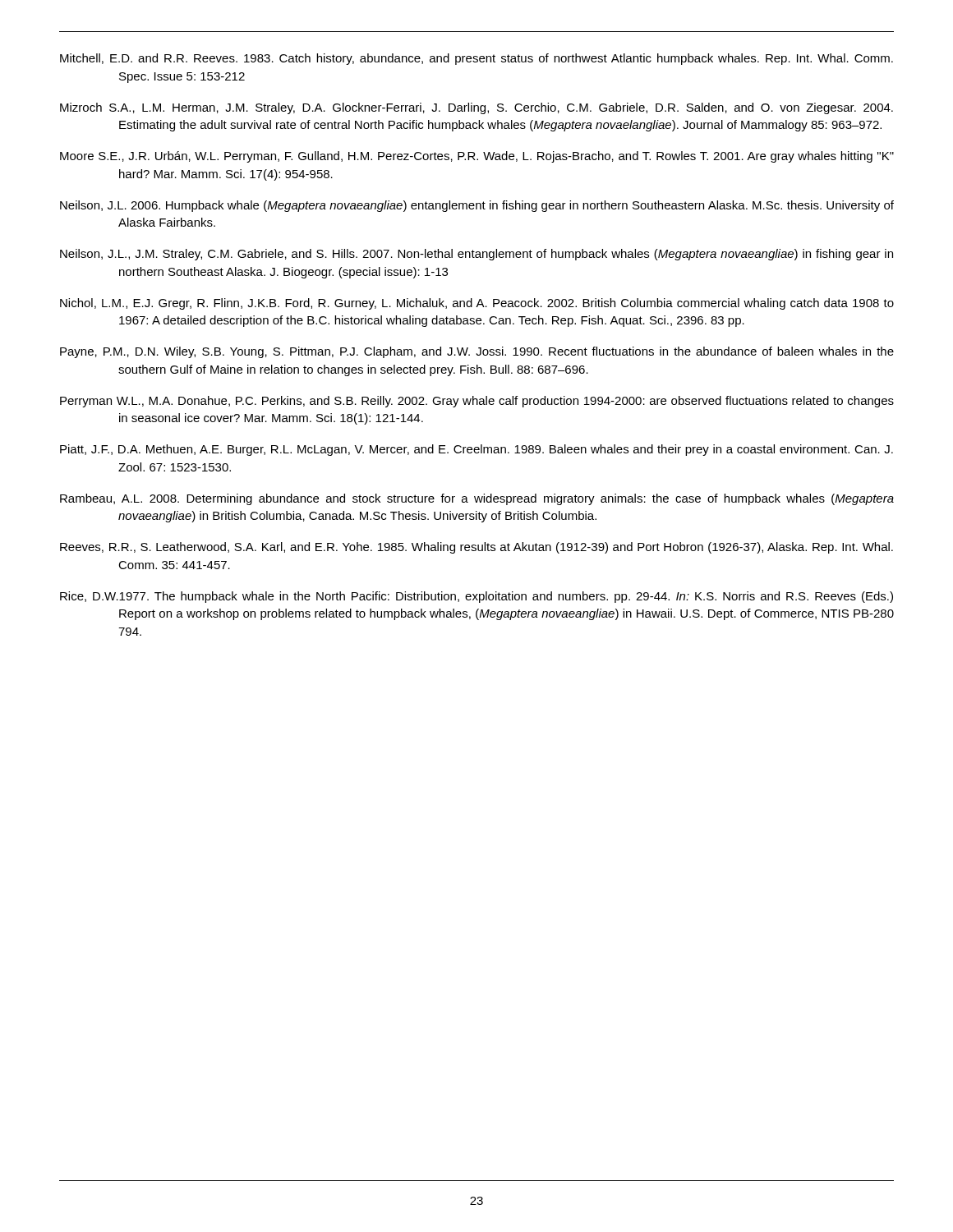Find the block on this page that starts "Rambeau, A.L. 2008. Determining abundance and"
This screenshot has width=953, height=1232.
point(476,507)
